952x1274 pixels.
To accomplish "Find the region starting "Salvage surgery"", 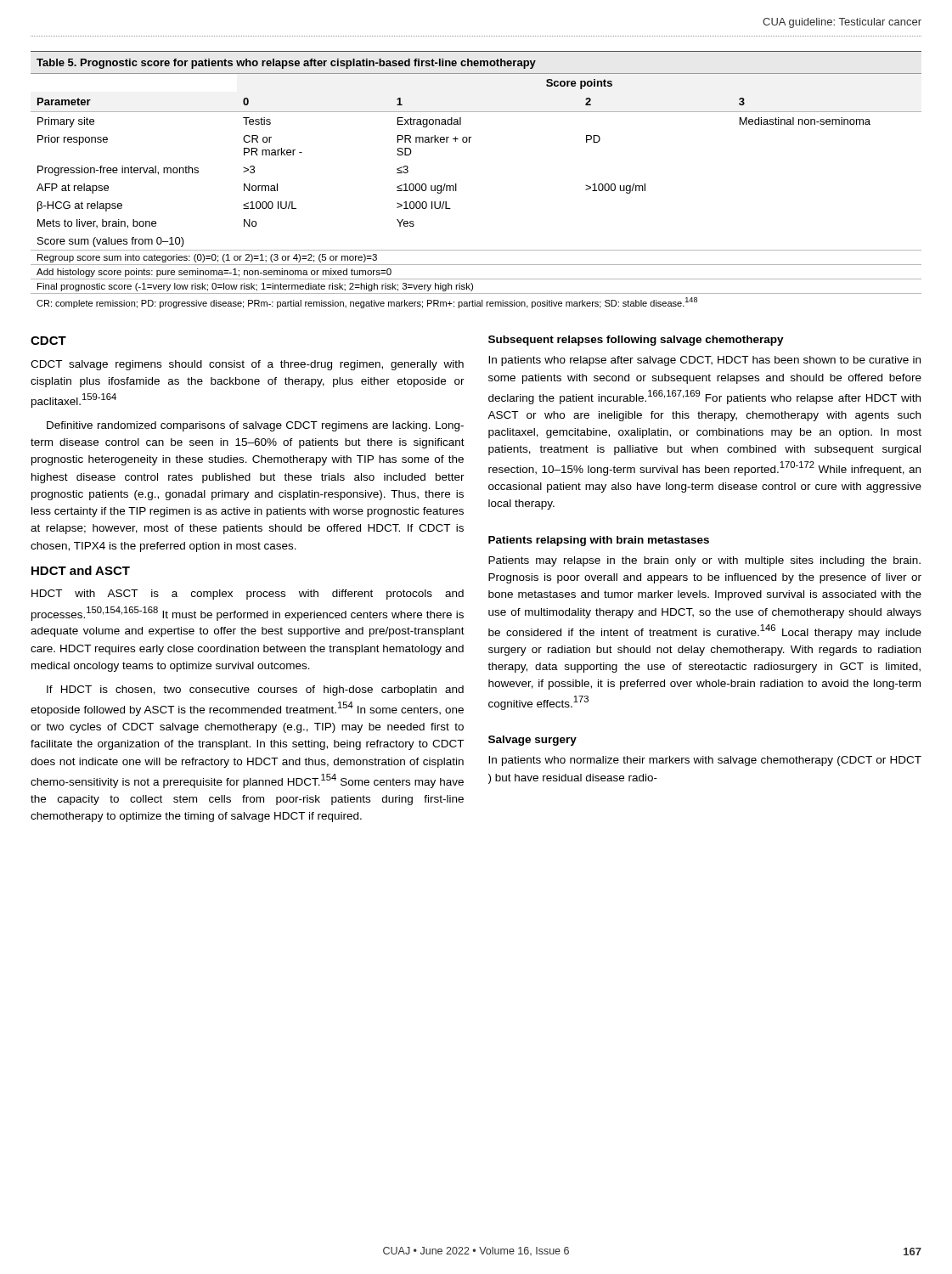I will click(532, 740).
